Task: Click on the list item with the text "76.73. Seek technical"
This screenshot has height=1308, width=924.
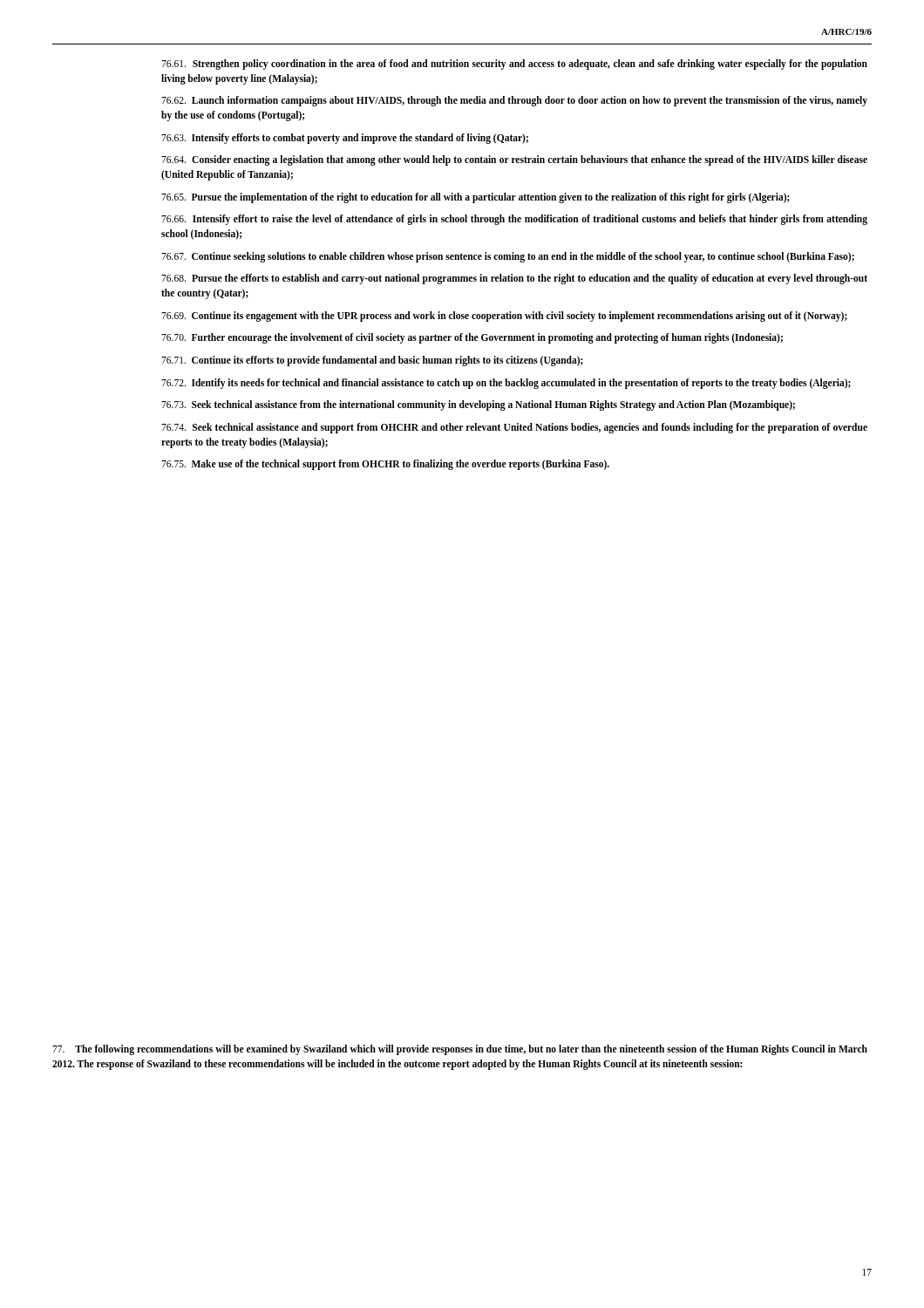Action: point(478,405)
